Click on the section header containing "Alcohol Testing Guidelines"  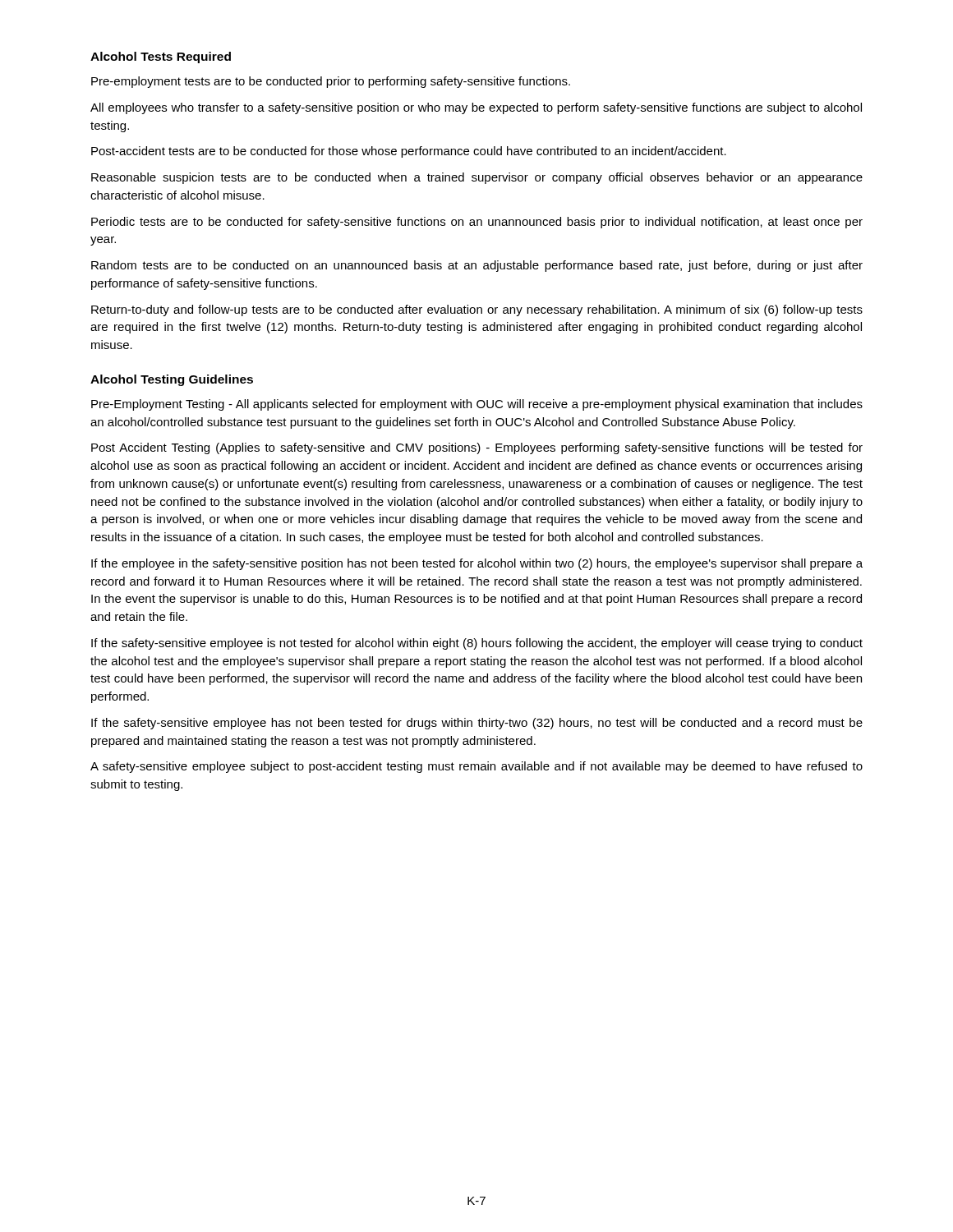(172, 379)
